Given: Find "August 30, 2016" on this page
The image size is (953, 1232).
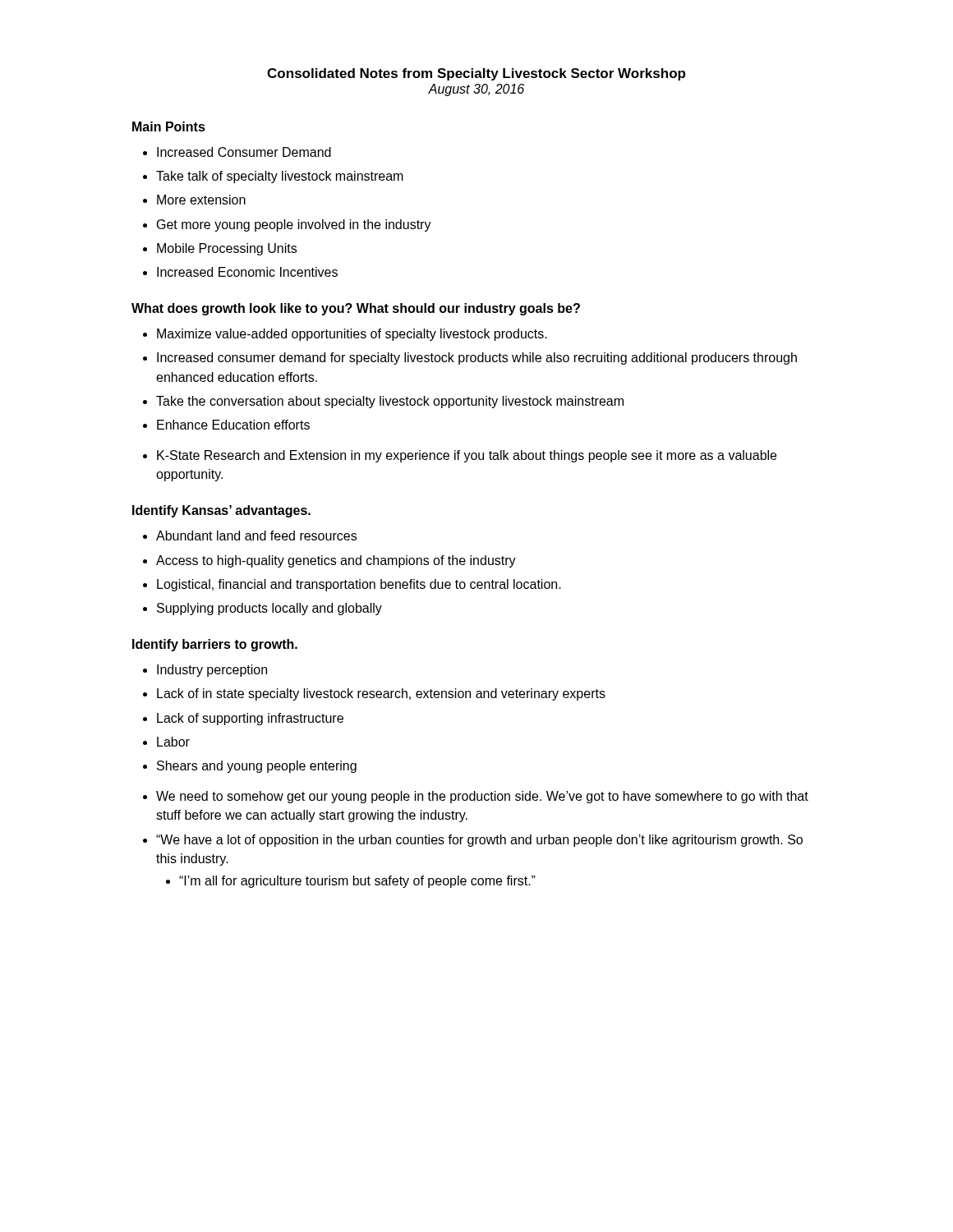Looking at the screenshot, I should (476, 89).
